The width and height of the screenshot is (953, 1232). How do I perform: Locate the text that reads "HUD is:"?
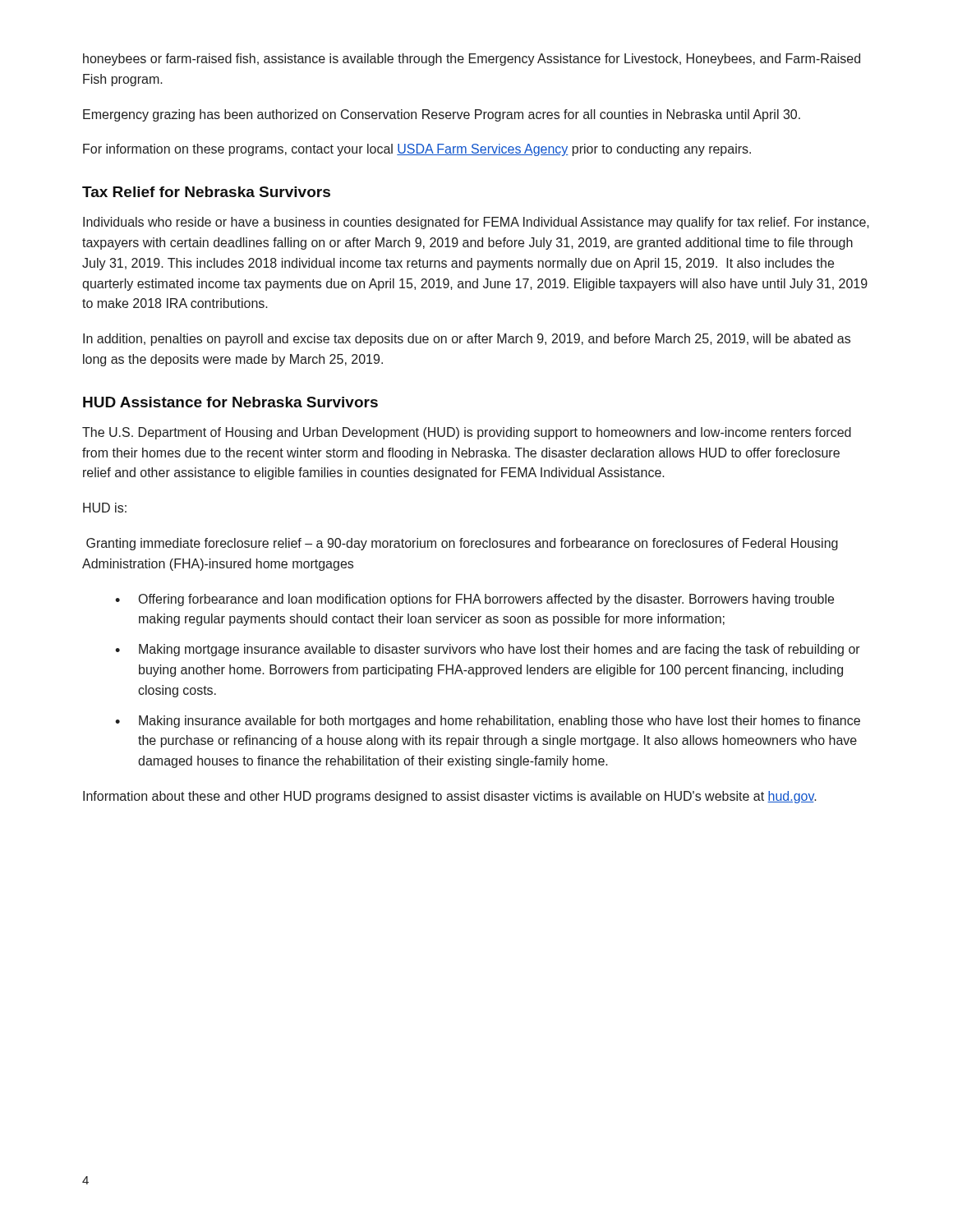(105, 508)
